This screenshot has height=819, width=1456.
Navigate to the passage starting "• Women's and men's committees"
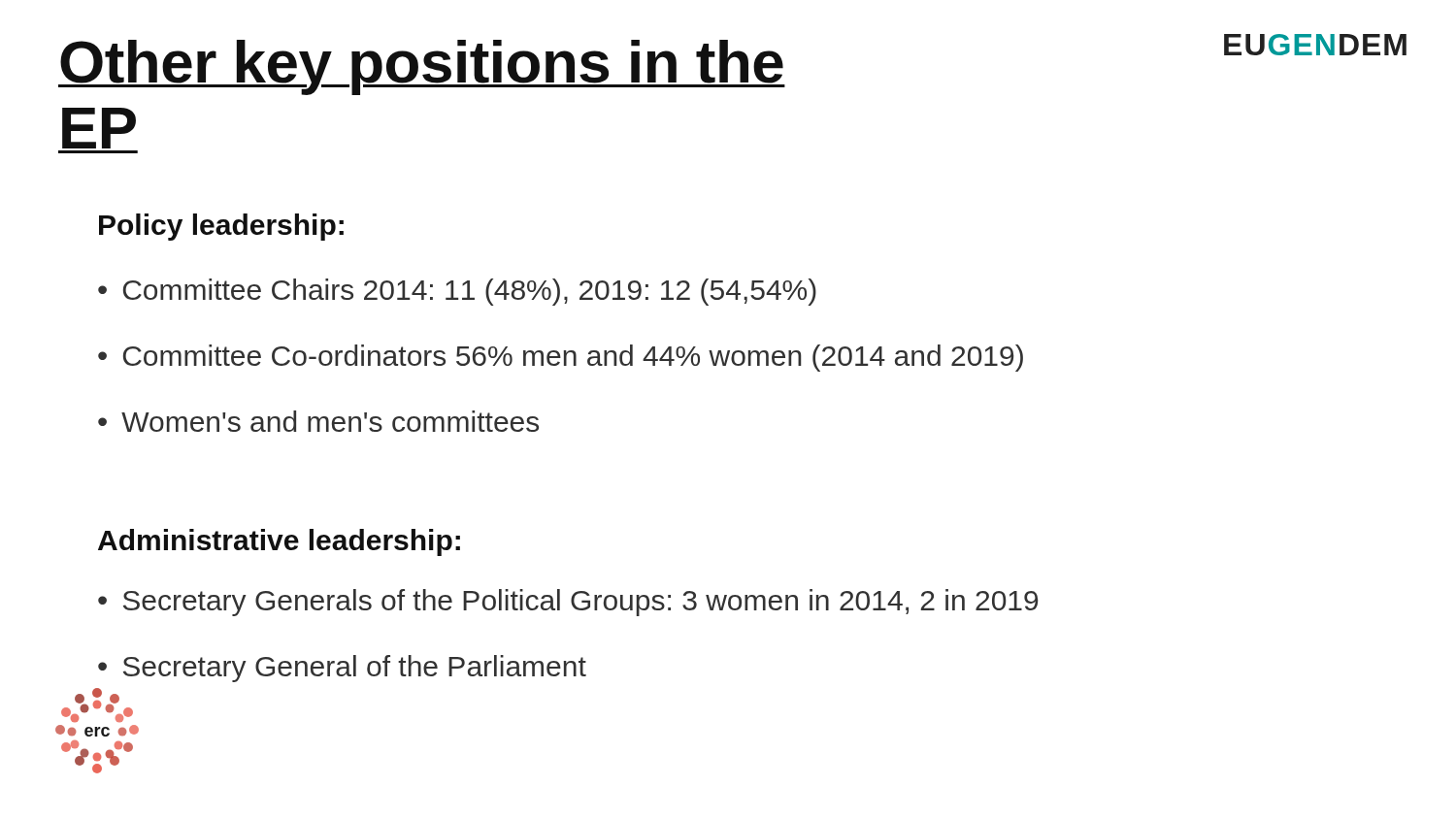pos(318,422)
